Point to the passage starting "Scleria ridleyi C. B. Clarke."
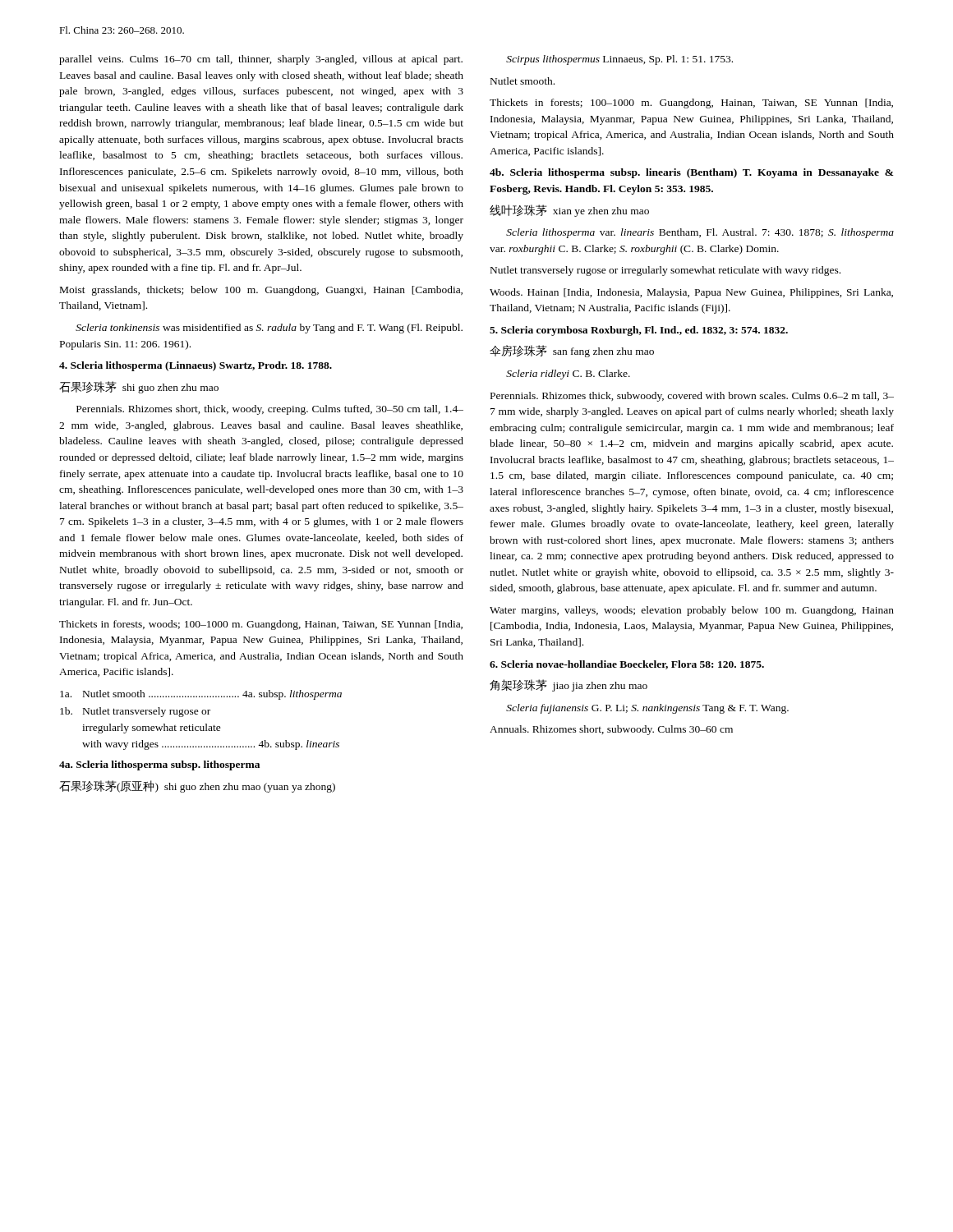The image size is (953, 1232). point(568,375)
